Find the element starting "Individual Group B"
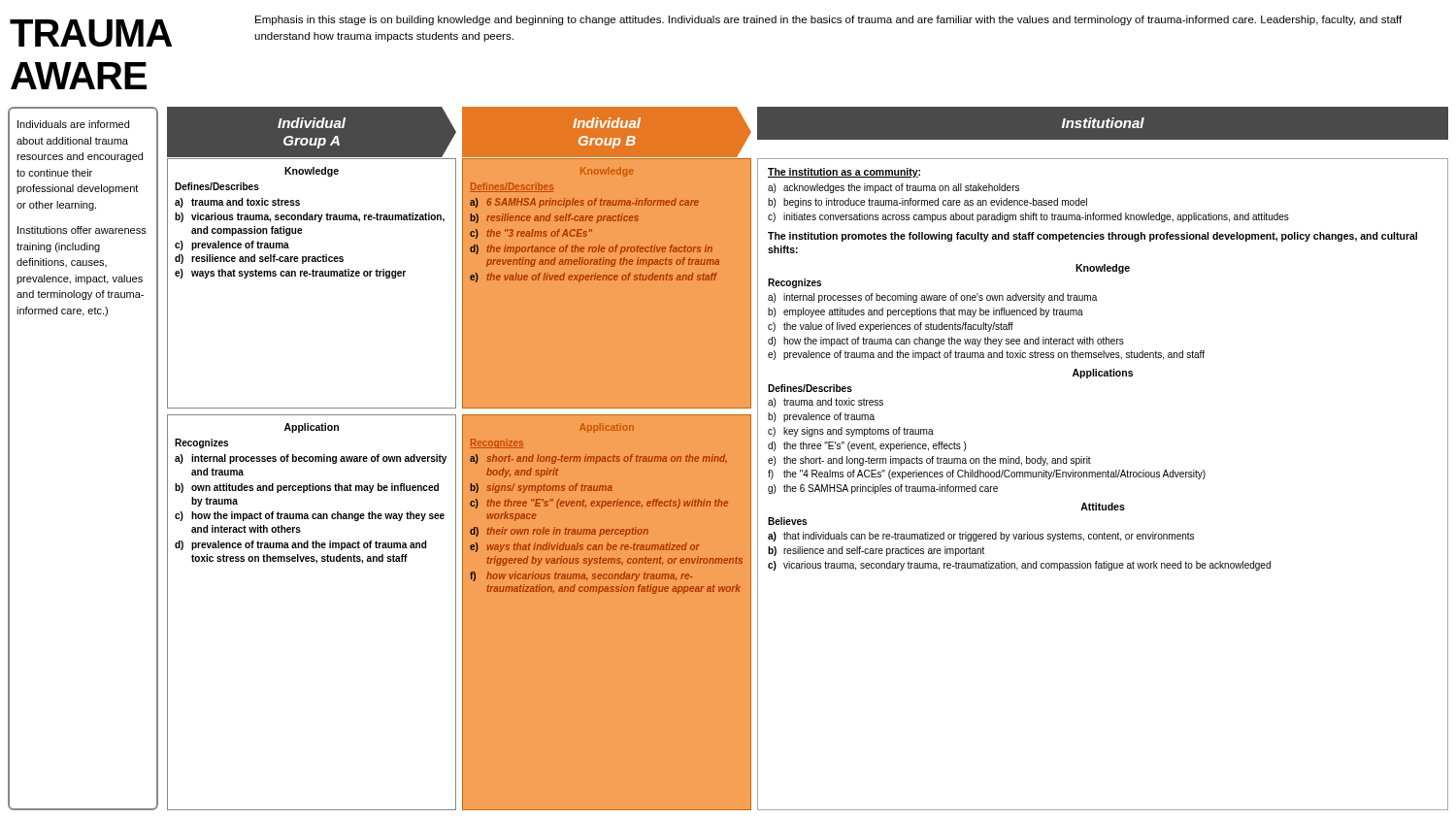 [607, 132]
